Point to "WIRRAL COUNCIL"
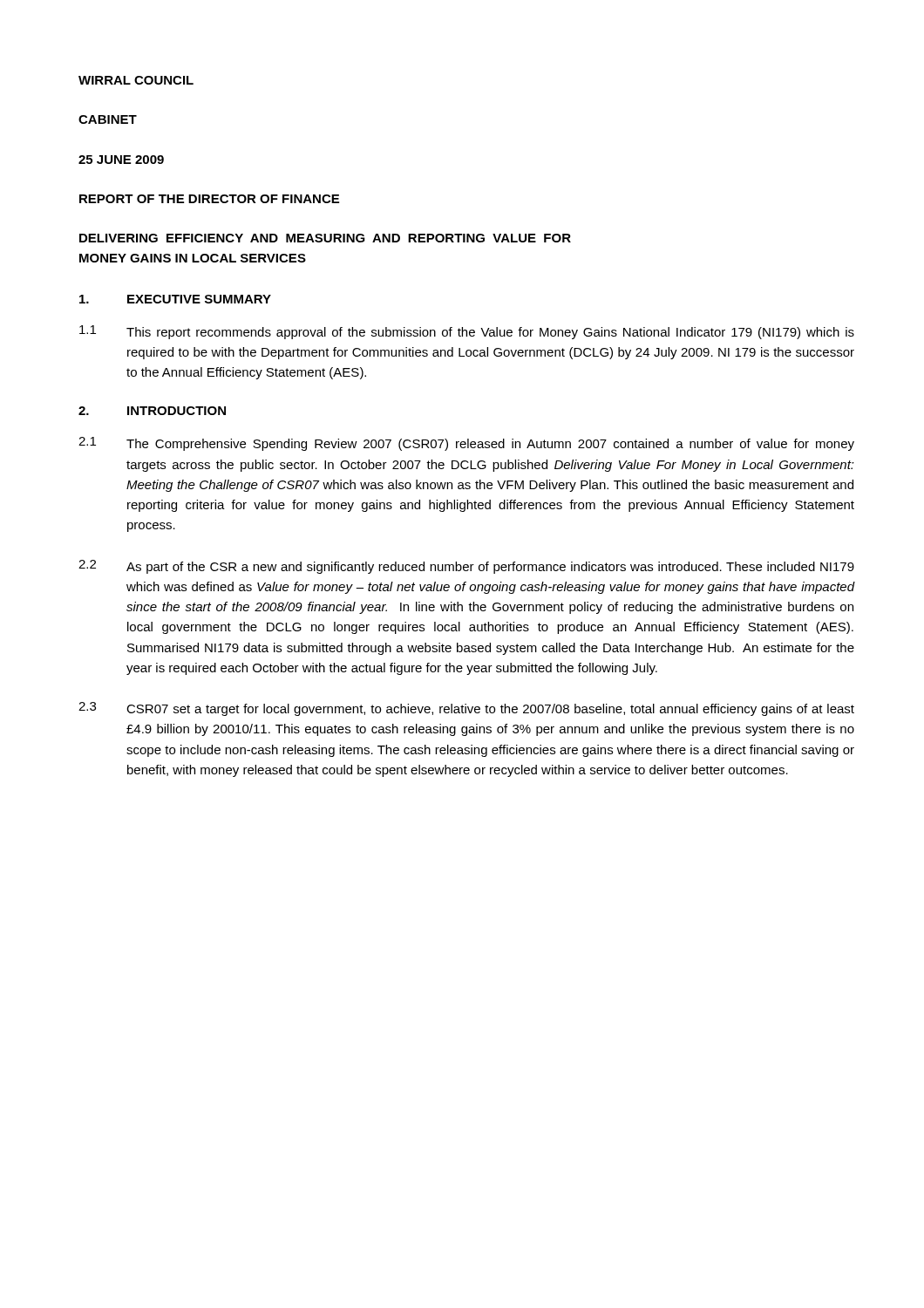The width and height of the screenshot is (924, 1308). click(136, 80)
